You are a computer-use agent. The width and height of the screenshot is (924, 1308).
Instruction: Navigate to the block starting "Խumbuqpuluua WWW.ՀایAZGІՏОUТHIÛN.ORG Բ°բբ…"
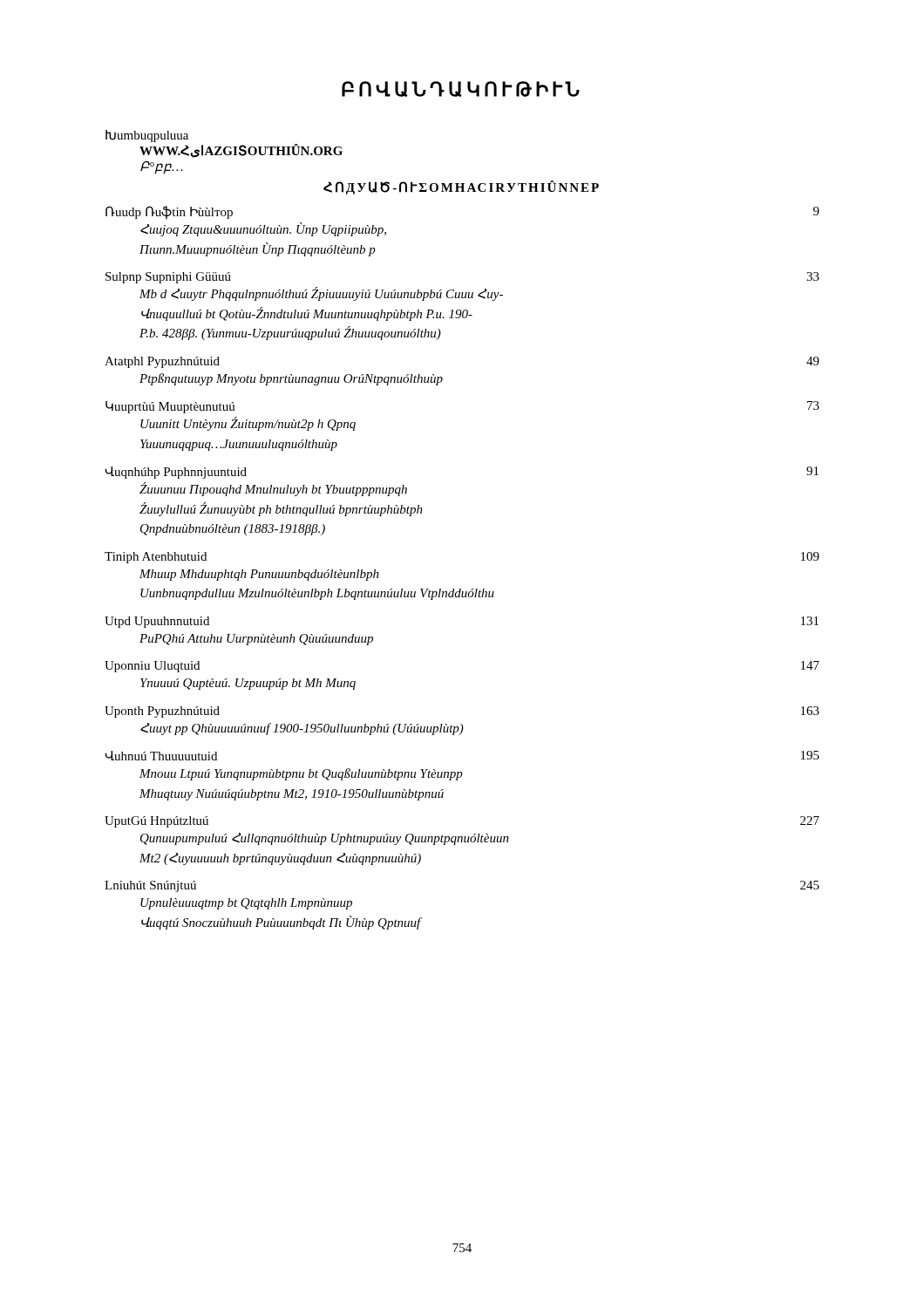coord(147,136)
